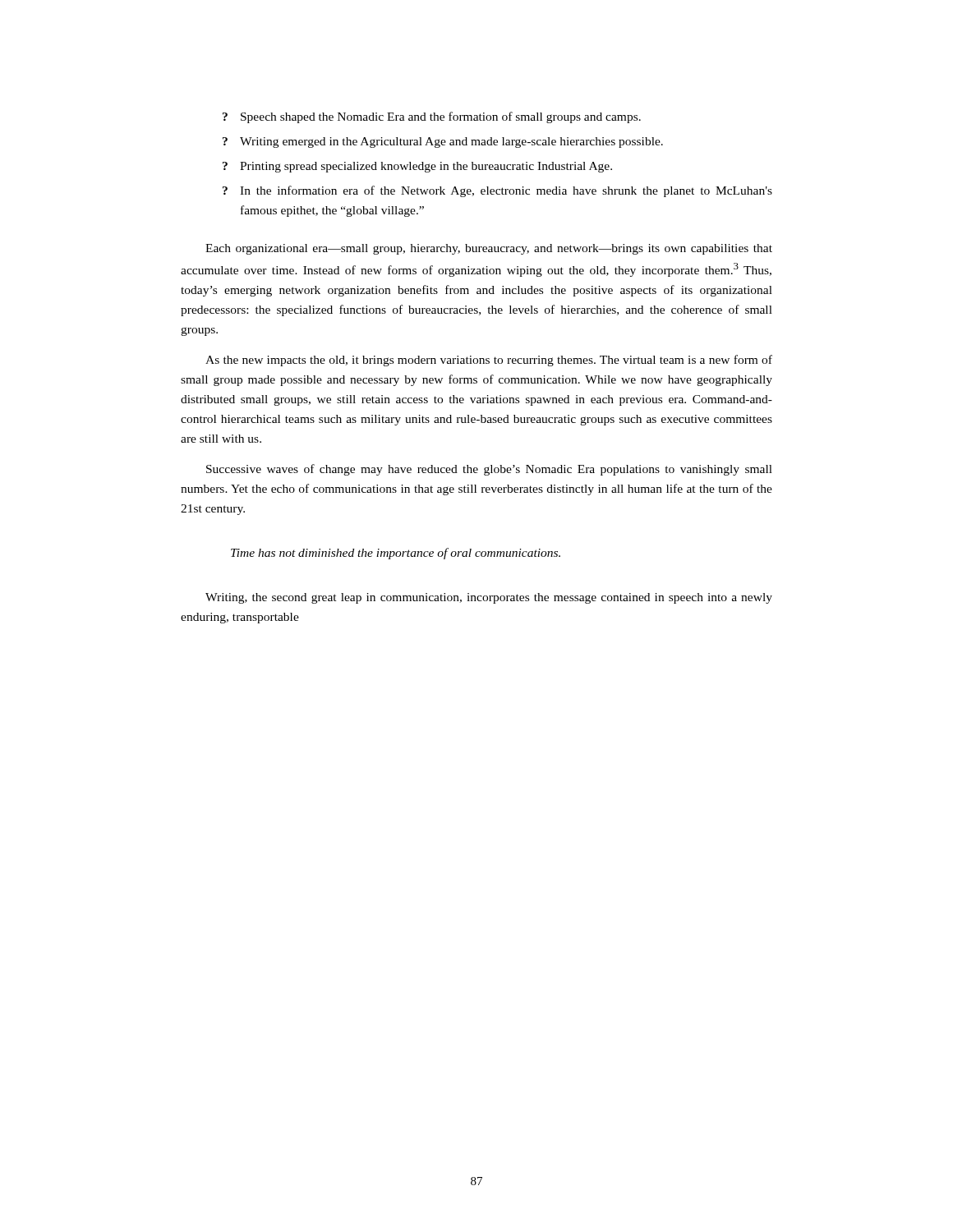Locate the text block containing "Time has not diminished the importance of oral"
Screen dimensions: 1232x953
[396, 553]
